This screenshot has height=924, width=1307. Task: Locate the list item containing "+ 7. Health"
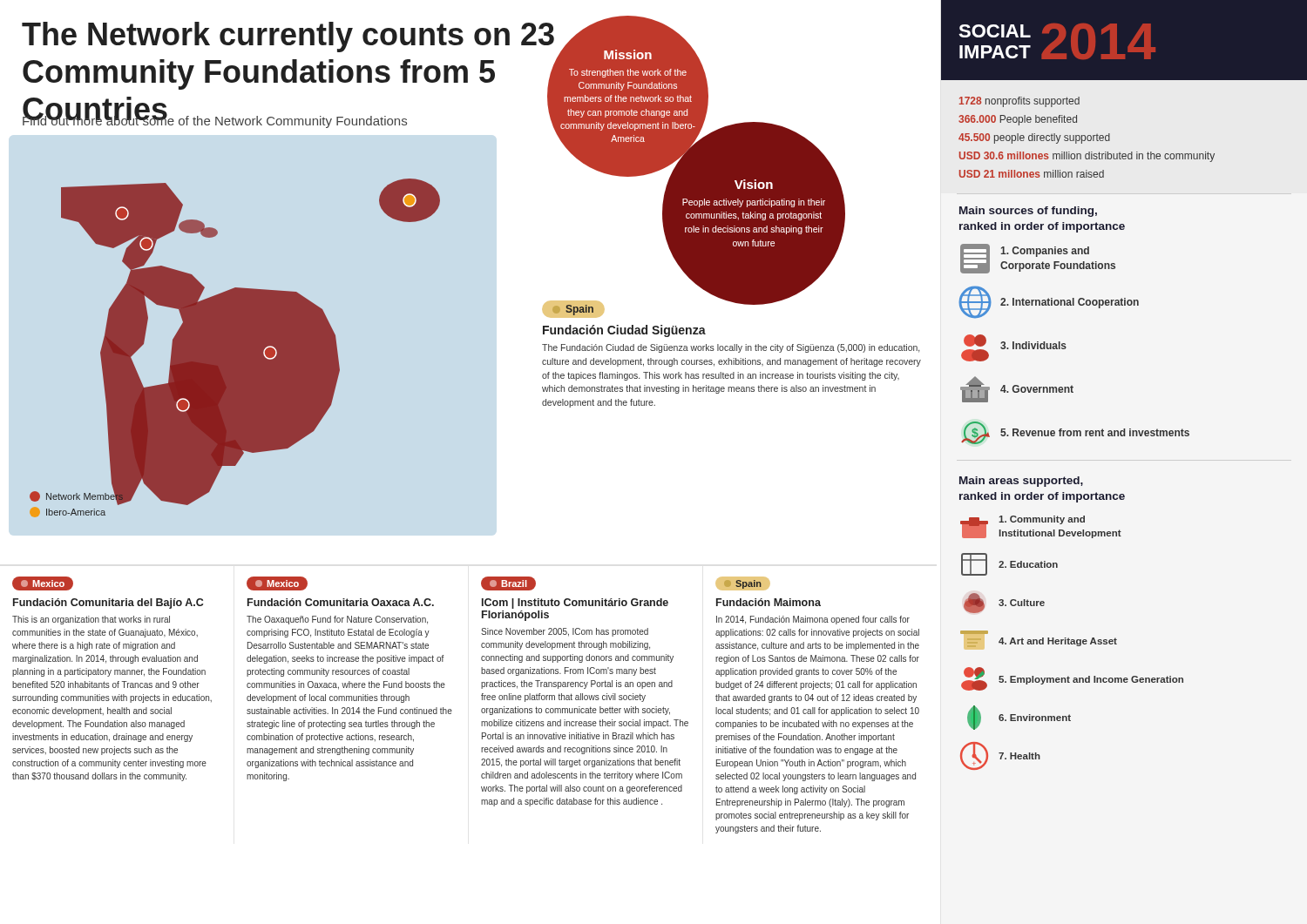999,756
